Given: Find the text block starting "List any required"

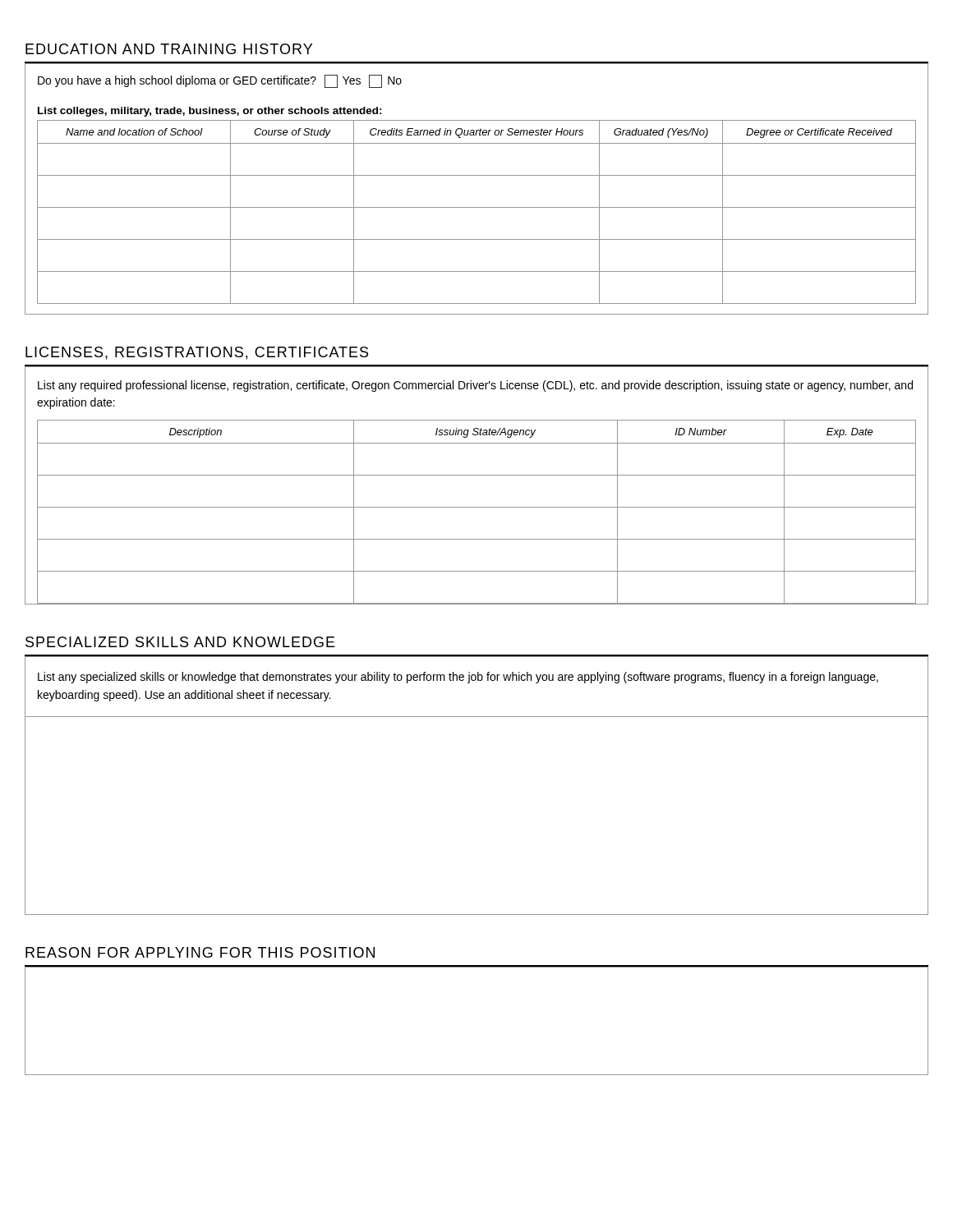Looking at the screenshot, I should coord(475,394).
